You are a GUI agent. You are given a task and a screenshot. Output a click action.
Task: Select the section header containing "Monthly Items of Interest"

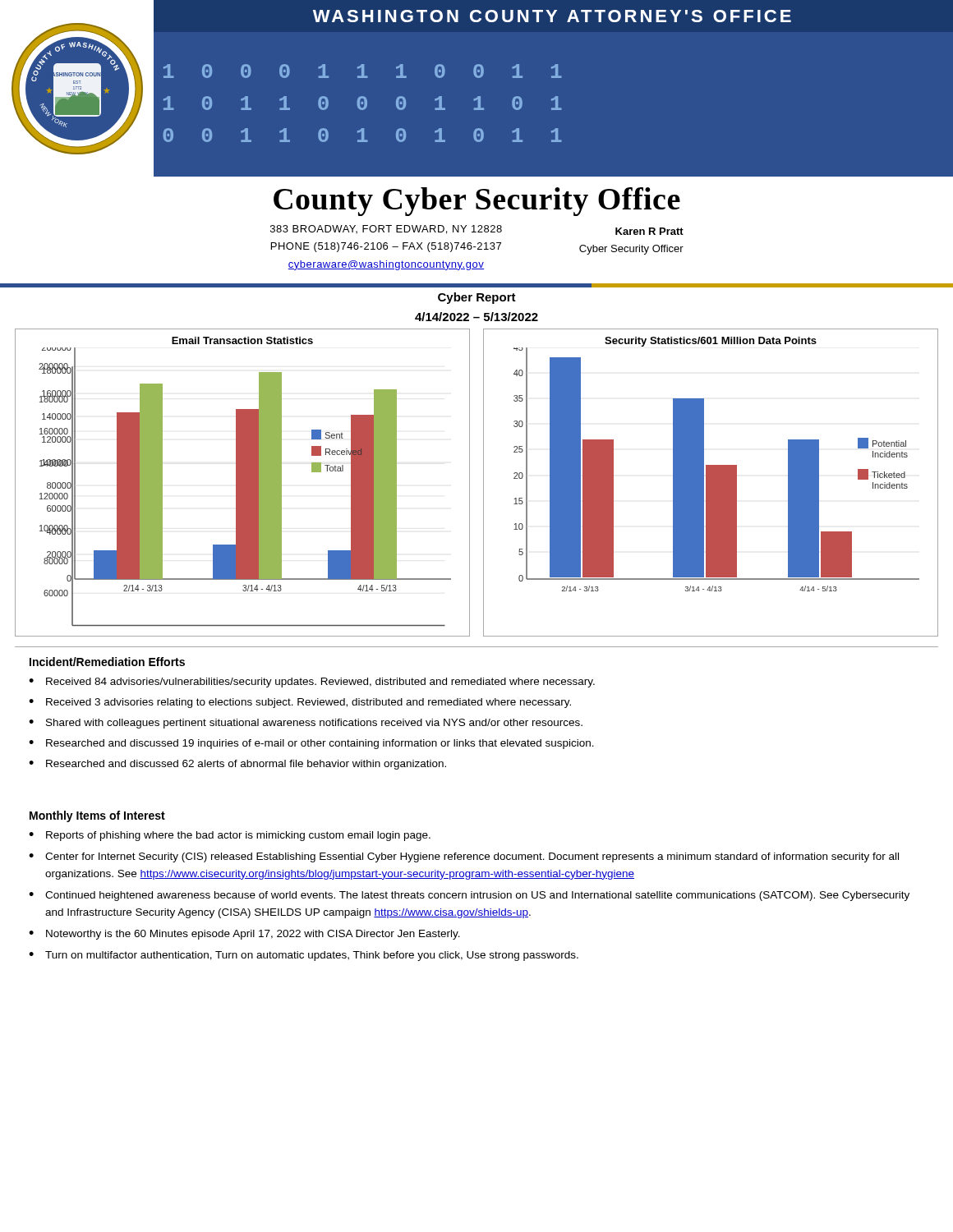97,816
